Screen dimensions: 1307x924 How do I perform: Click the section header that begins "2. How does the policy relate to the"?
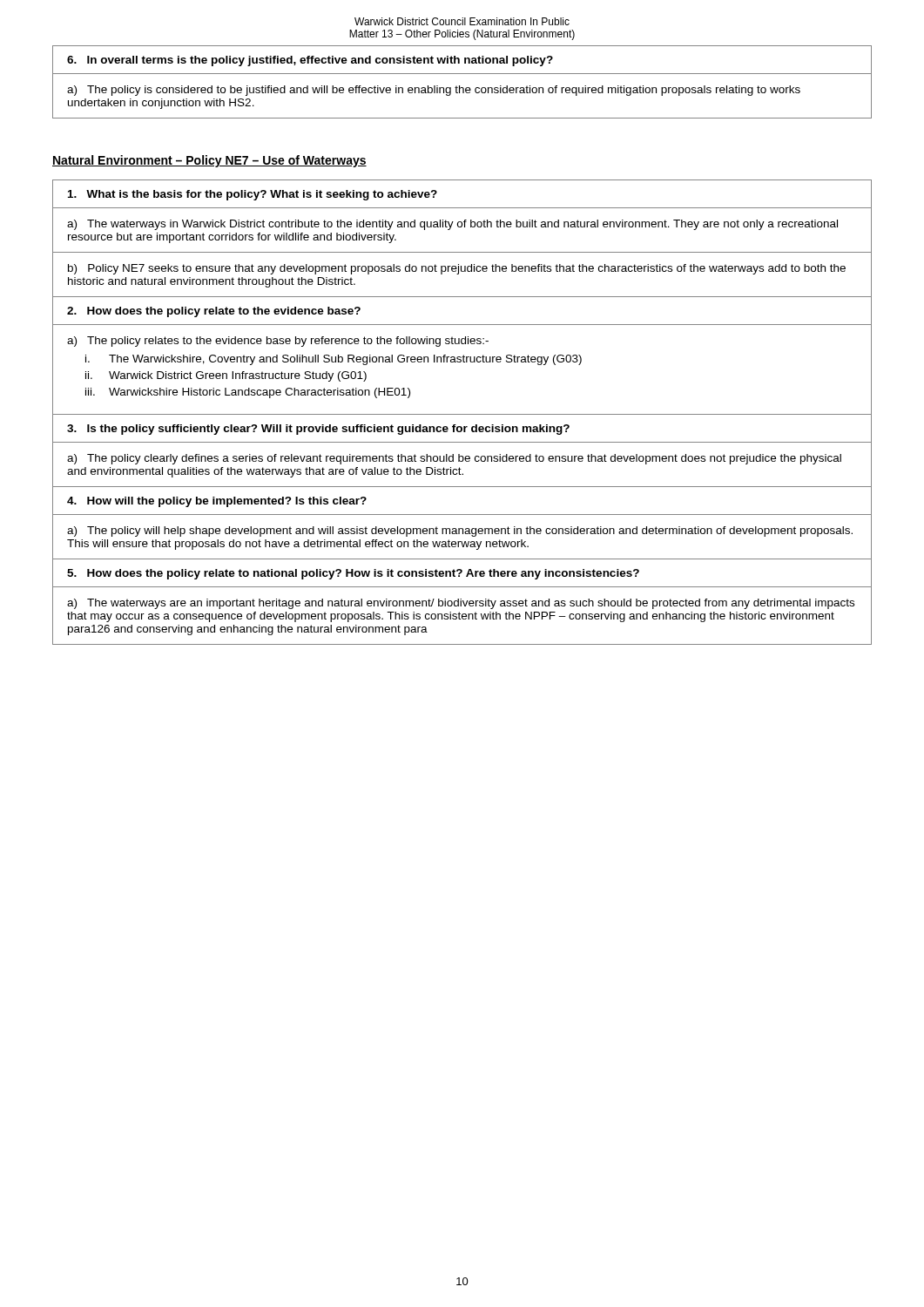[x=214, y=312]
